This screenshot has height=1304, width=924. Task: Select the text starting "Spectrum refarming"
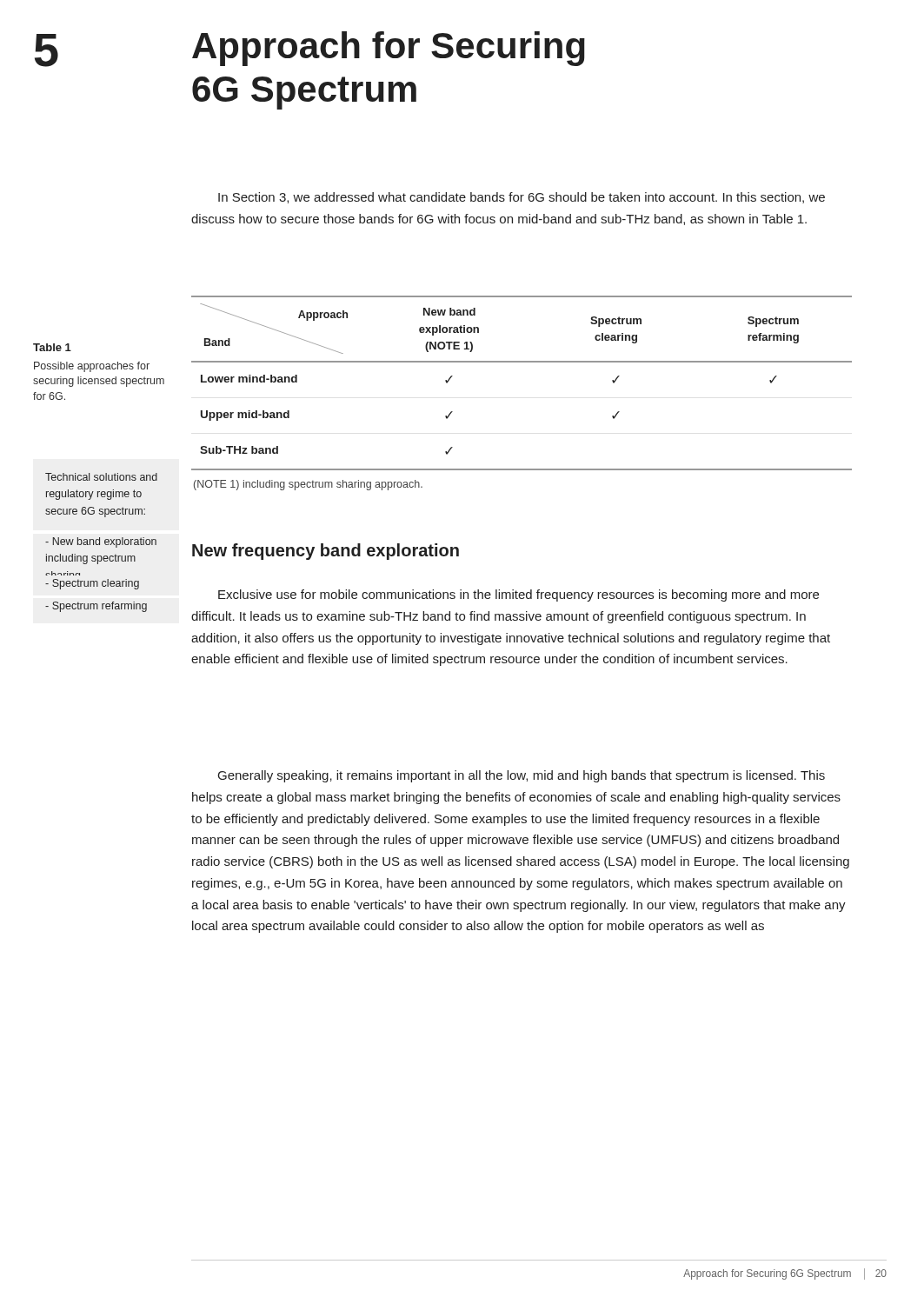pos(96,606)
